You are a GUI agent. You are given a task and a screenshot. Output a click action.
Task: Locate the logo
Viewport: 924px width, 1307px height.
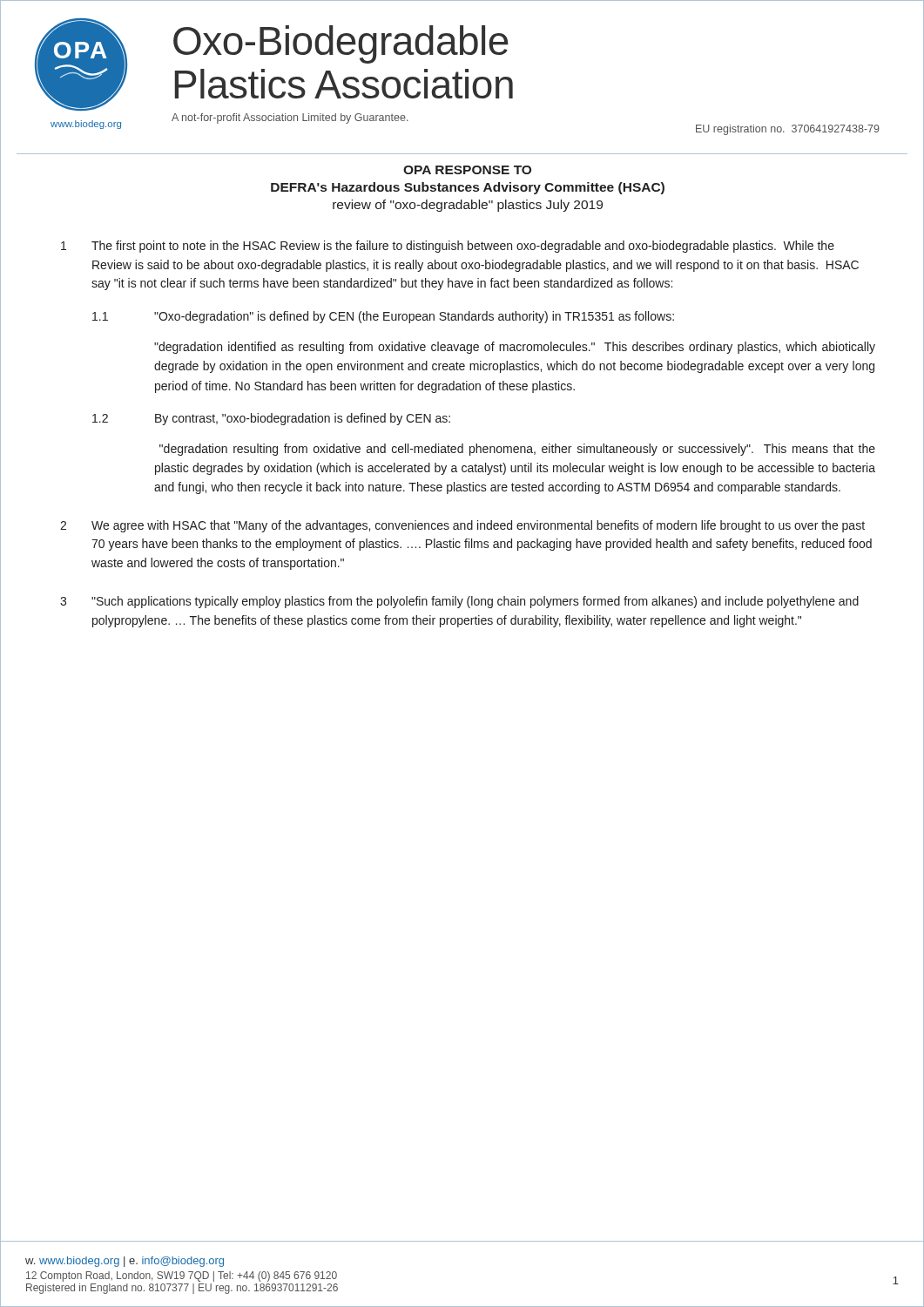[86, 73]
